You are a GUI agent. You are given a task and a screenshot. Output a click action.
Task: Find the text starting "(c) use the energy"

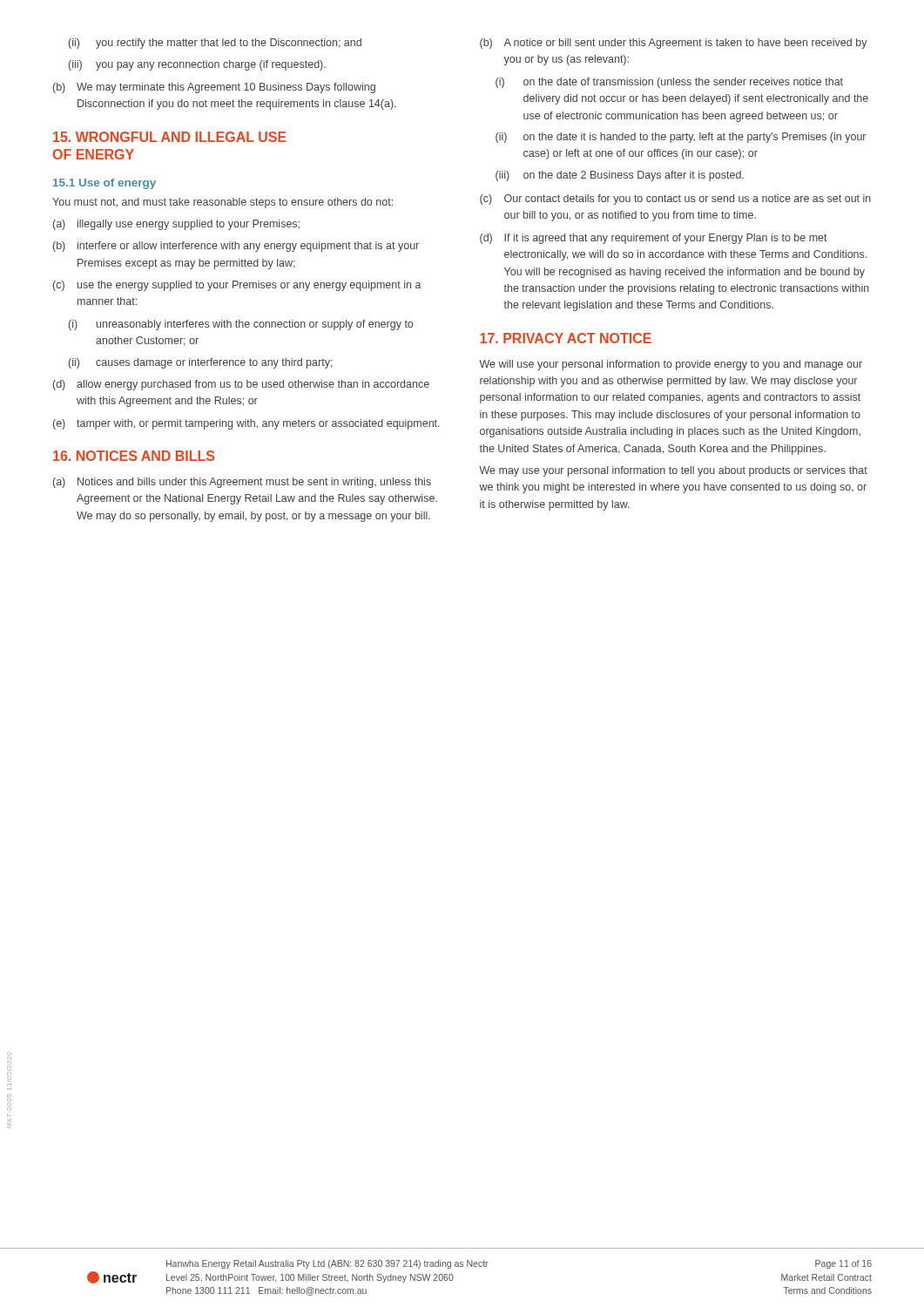pyautogui.click(x=248, y=294)
